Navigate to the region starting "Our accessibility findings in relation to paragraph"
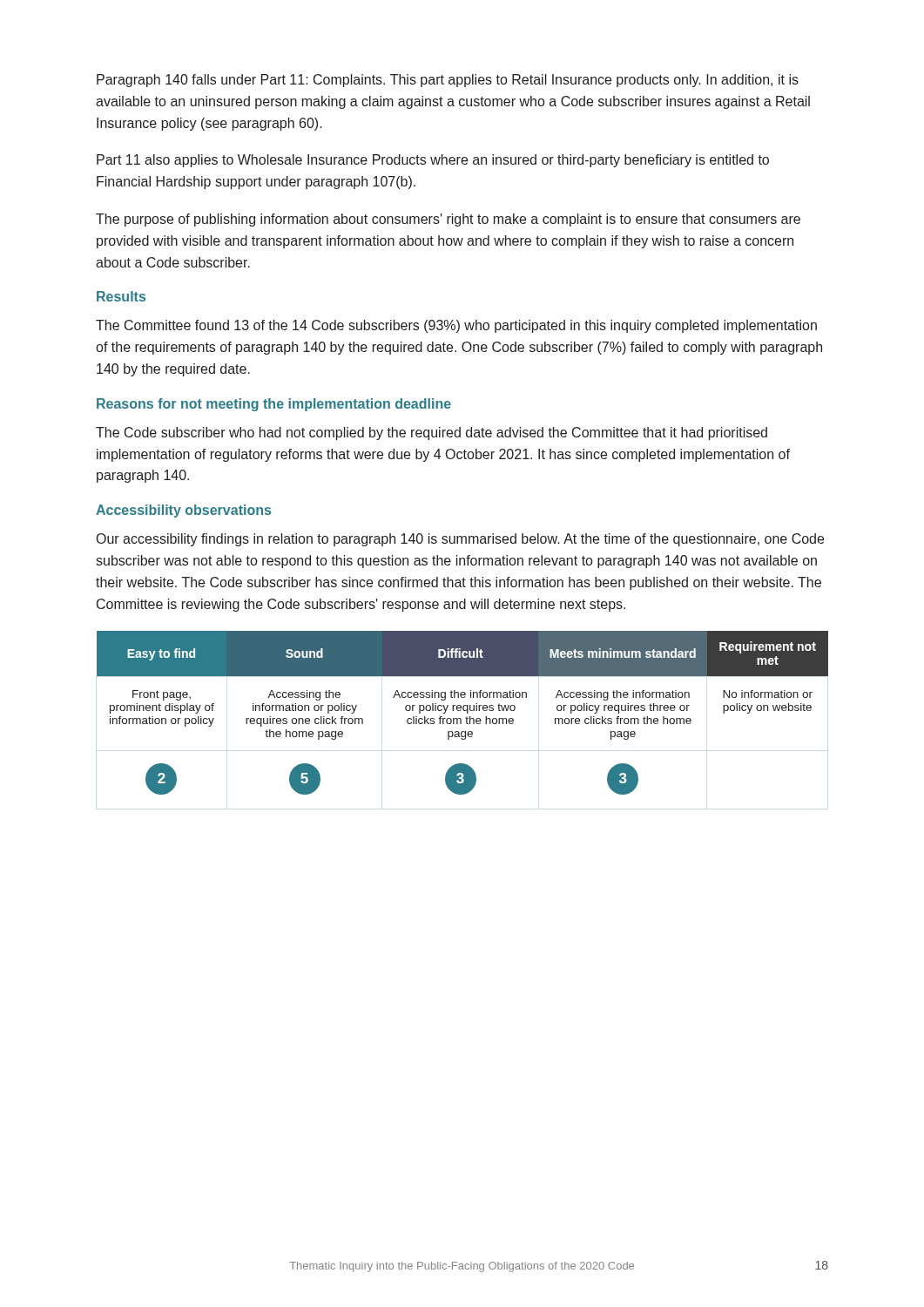 point(460,571)
